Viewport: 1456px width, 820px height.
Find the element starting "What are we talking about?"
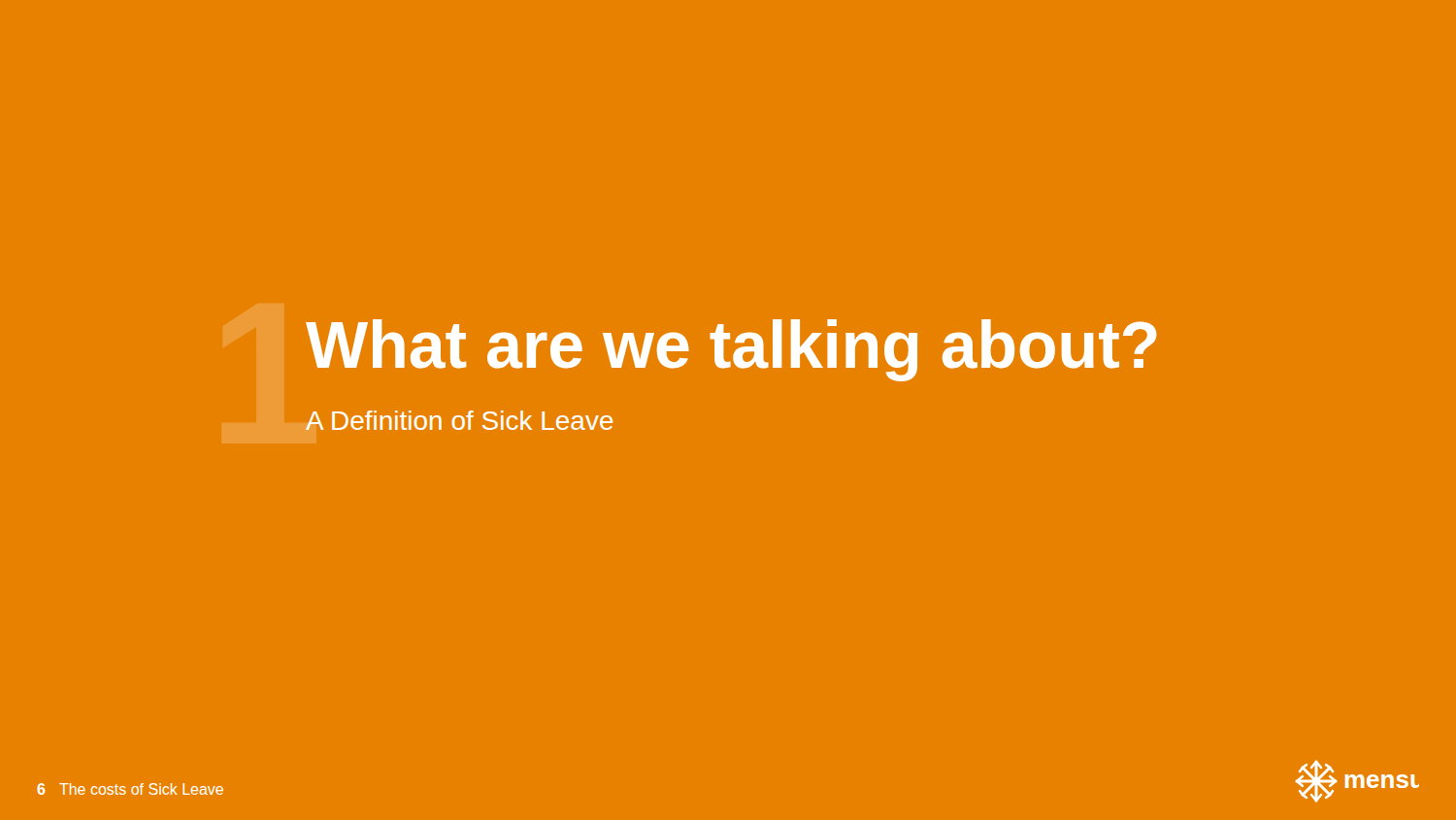tap(733, 345)
